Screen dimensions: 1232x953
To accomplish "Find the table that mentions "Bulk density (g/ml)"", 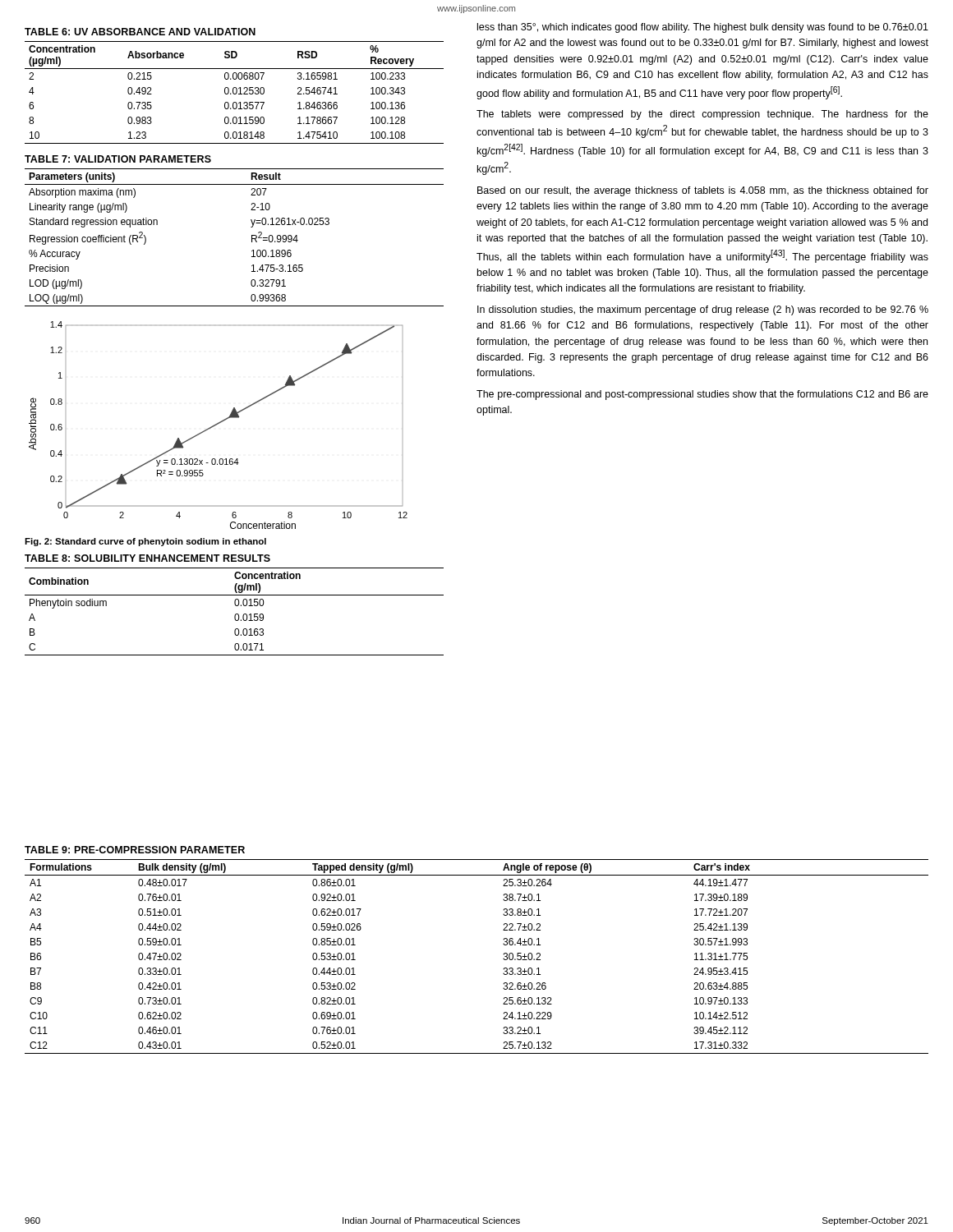I will coord(476,956).
